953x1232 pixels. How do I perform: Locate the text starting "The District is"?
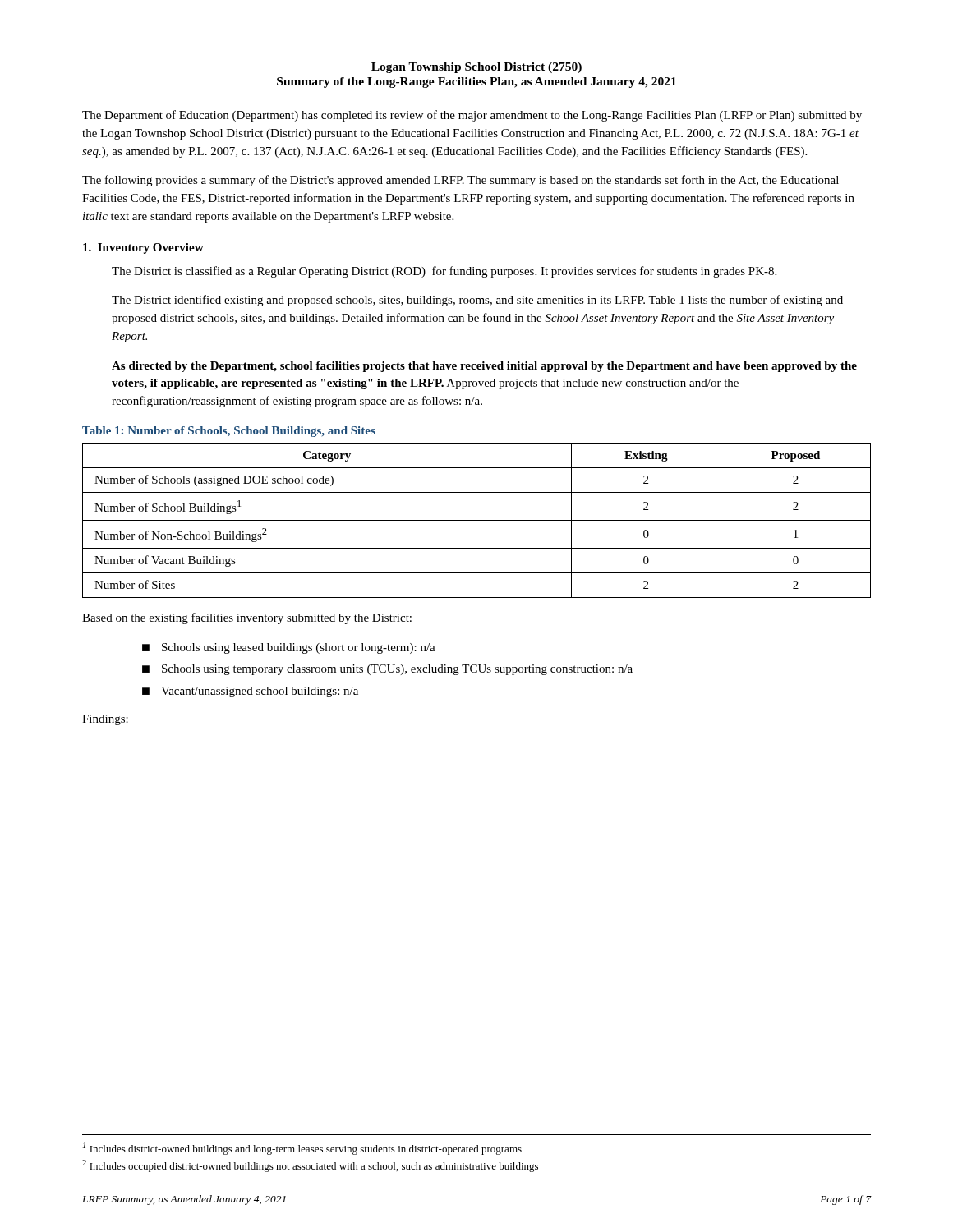coord(445,271)
